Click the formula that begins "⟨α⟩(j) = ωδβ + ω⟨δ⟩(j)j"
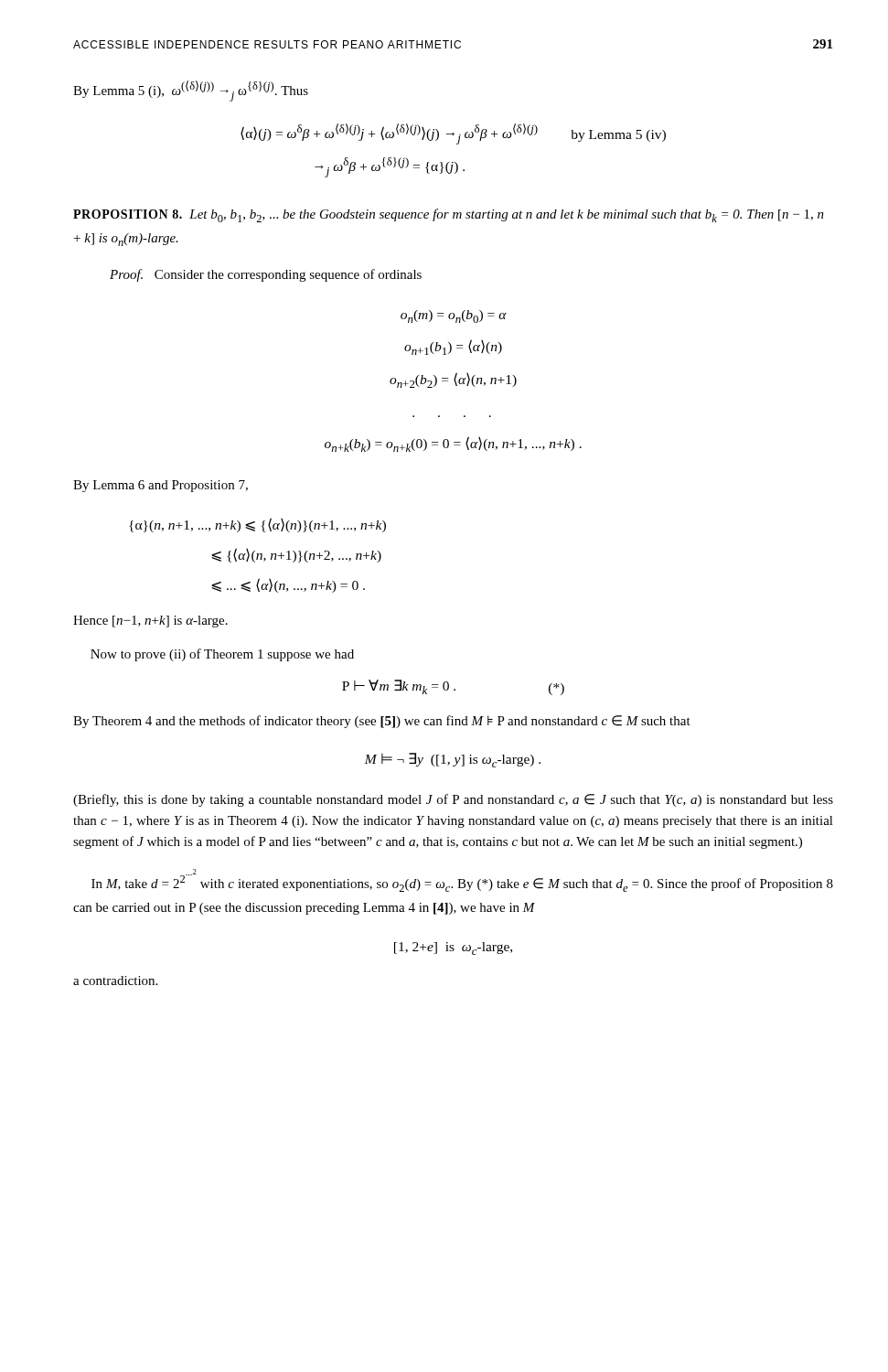The height and width of the screenshot is (1372, 888). click(453, 150)
